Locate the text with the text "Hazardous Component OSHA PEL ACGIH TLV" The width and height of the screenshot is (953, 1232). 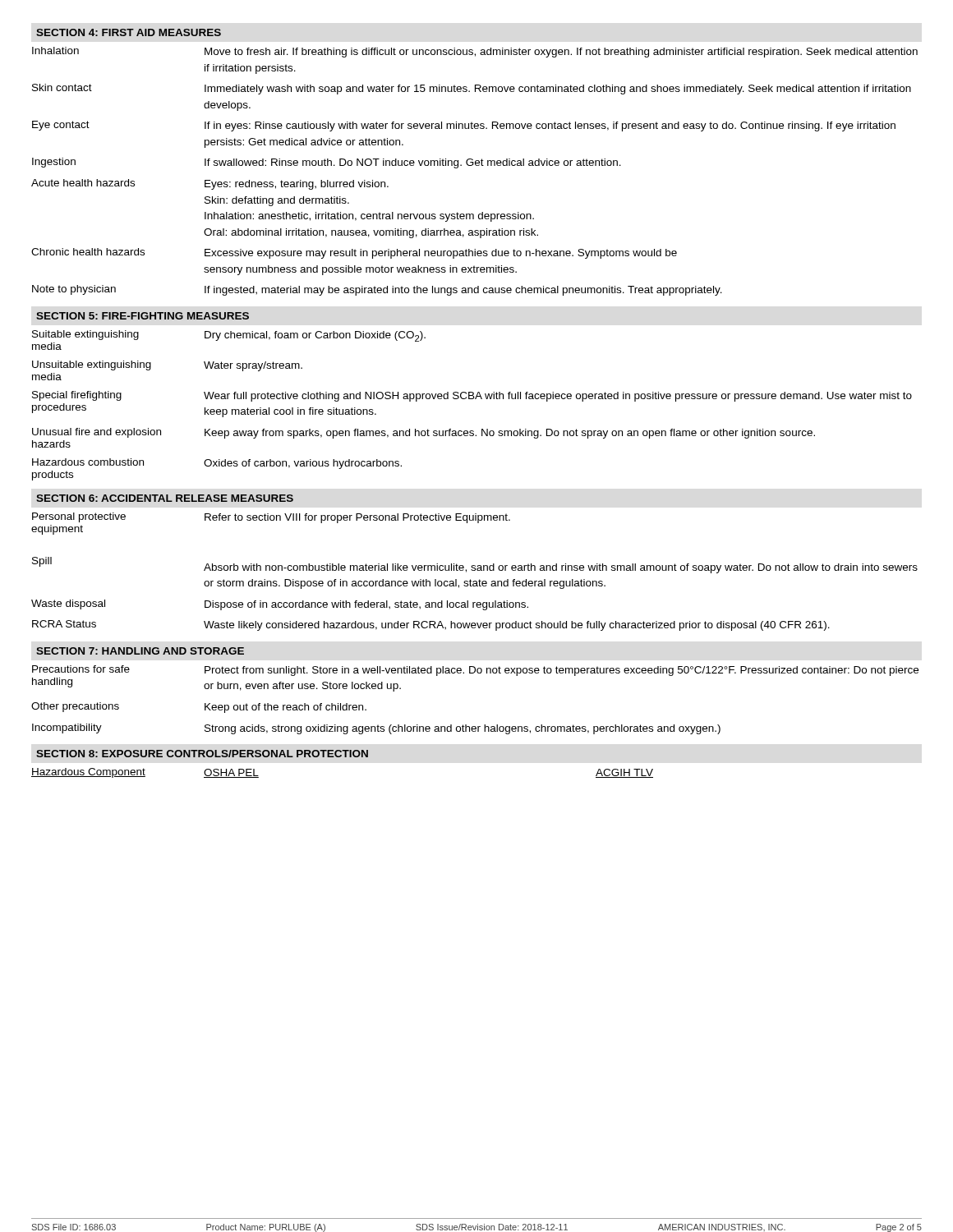(x=72, y=772)
